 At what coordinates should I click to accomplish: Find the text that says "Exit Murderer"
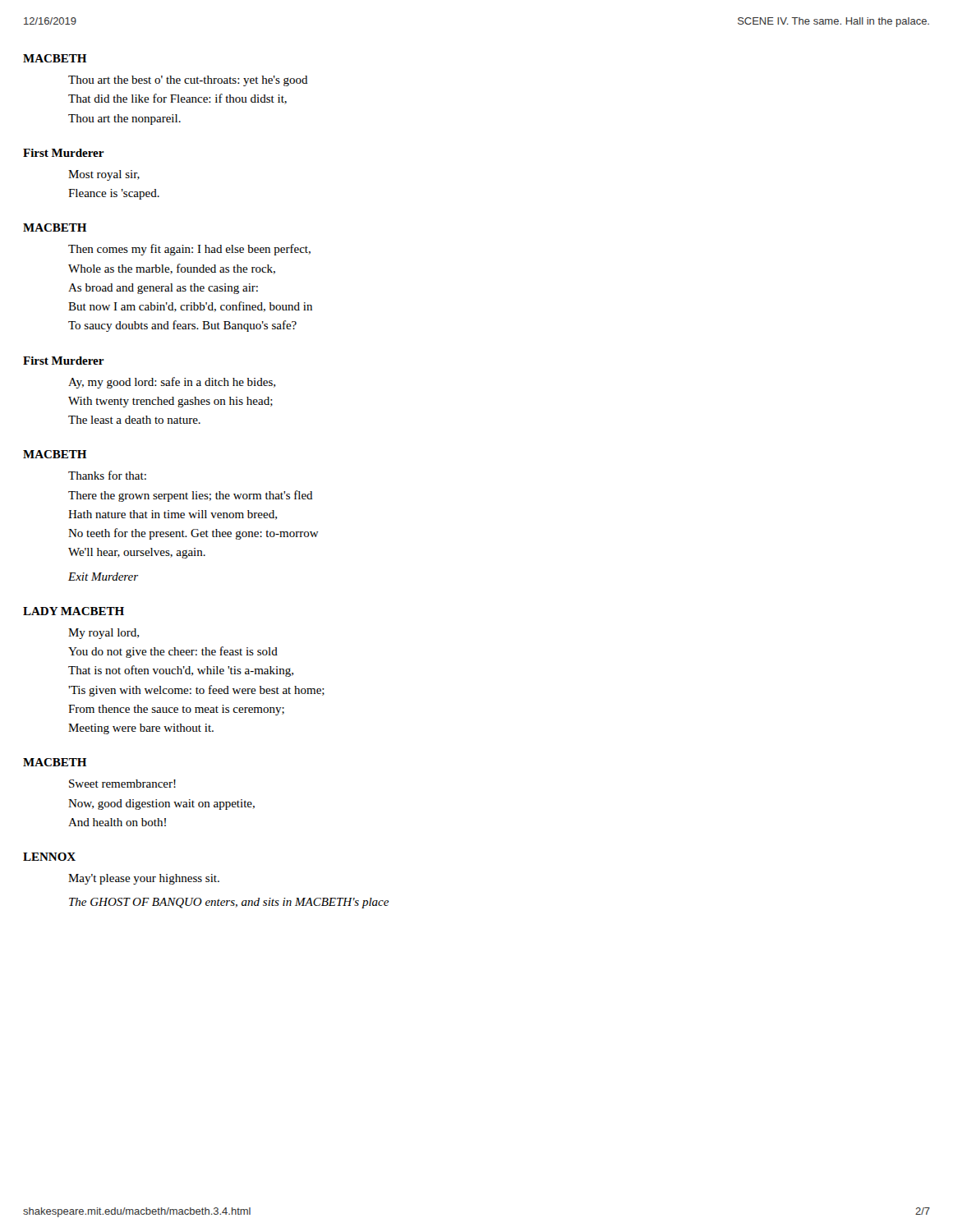coord(103,576)
